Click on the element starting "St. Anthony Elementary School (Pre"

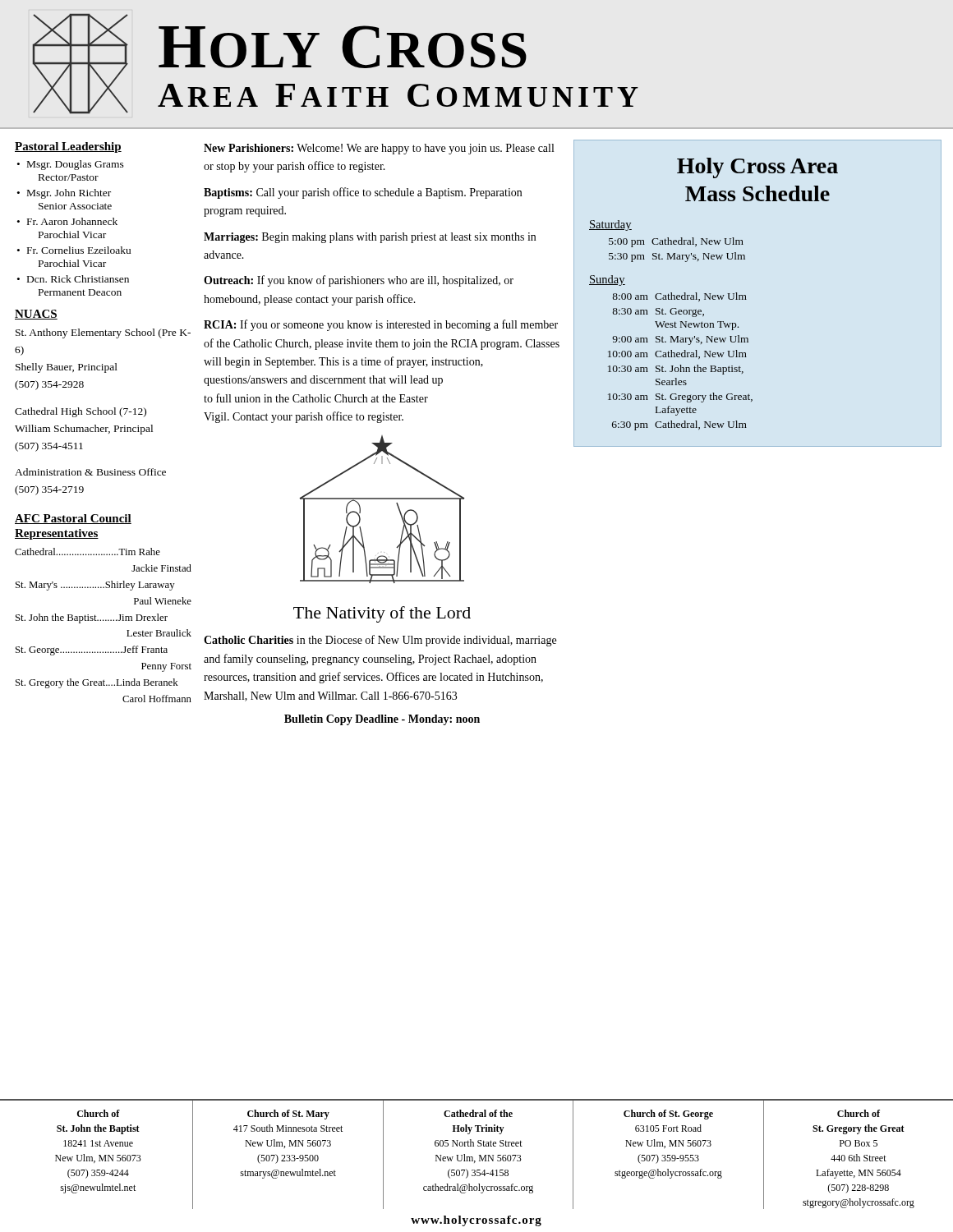point(103,358)
